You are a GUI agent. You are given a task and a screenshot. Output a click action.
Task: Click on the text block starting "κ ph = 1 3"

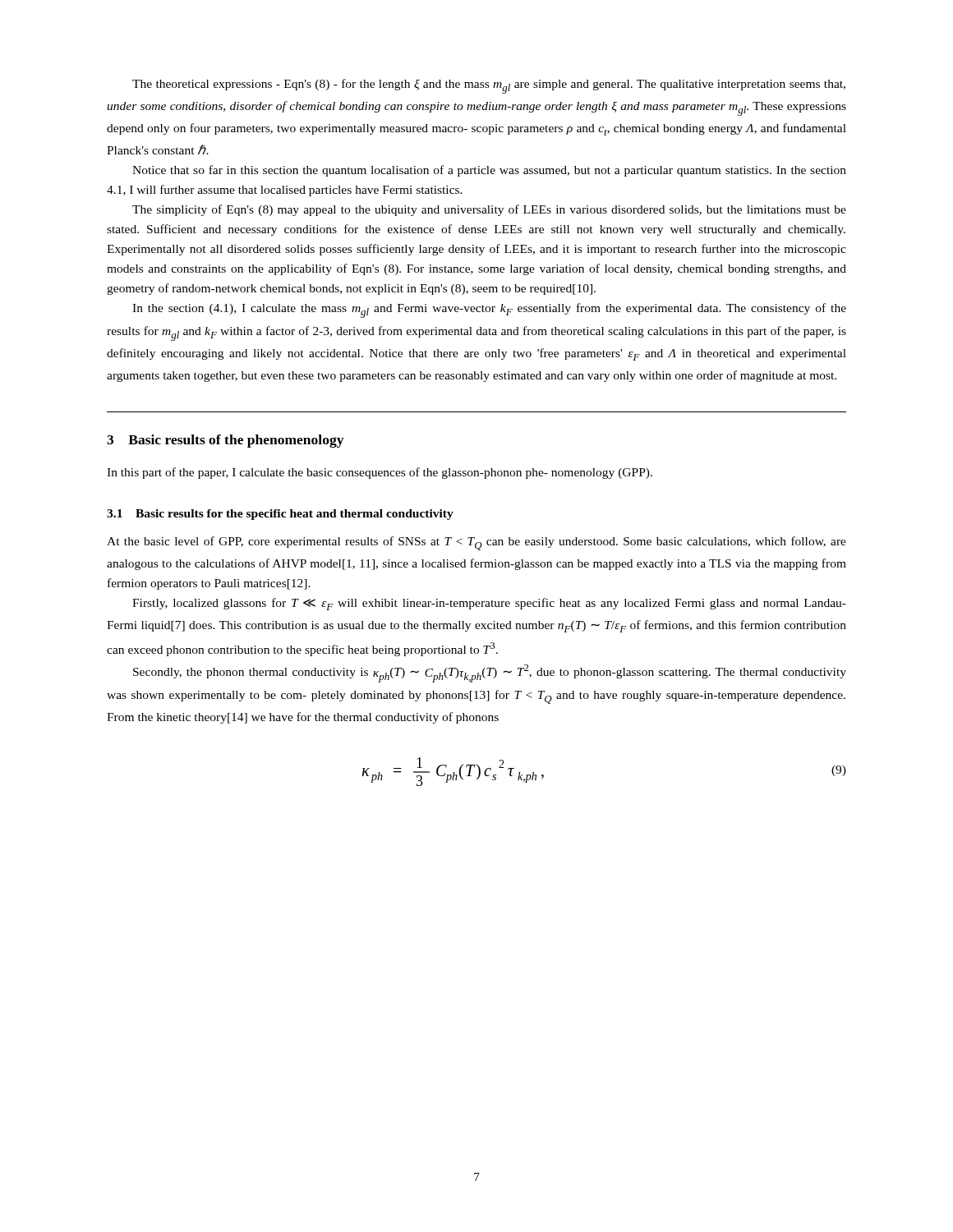[x=476, y=770]
